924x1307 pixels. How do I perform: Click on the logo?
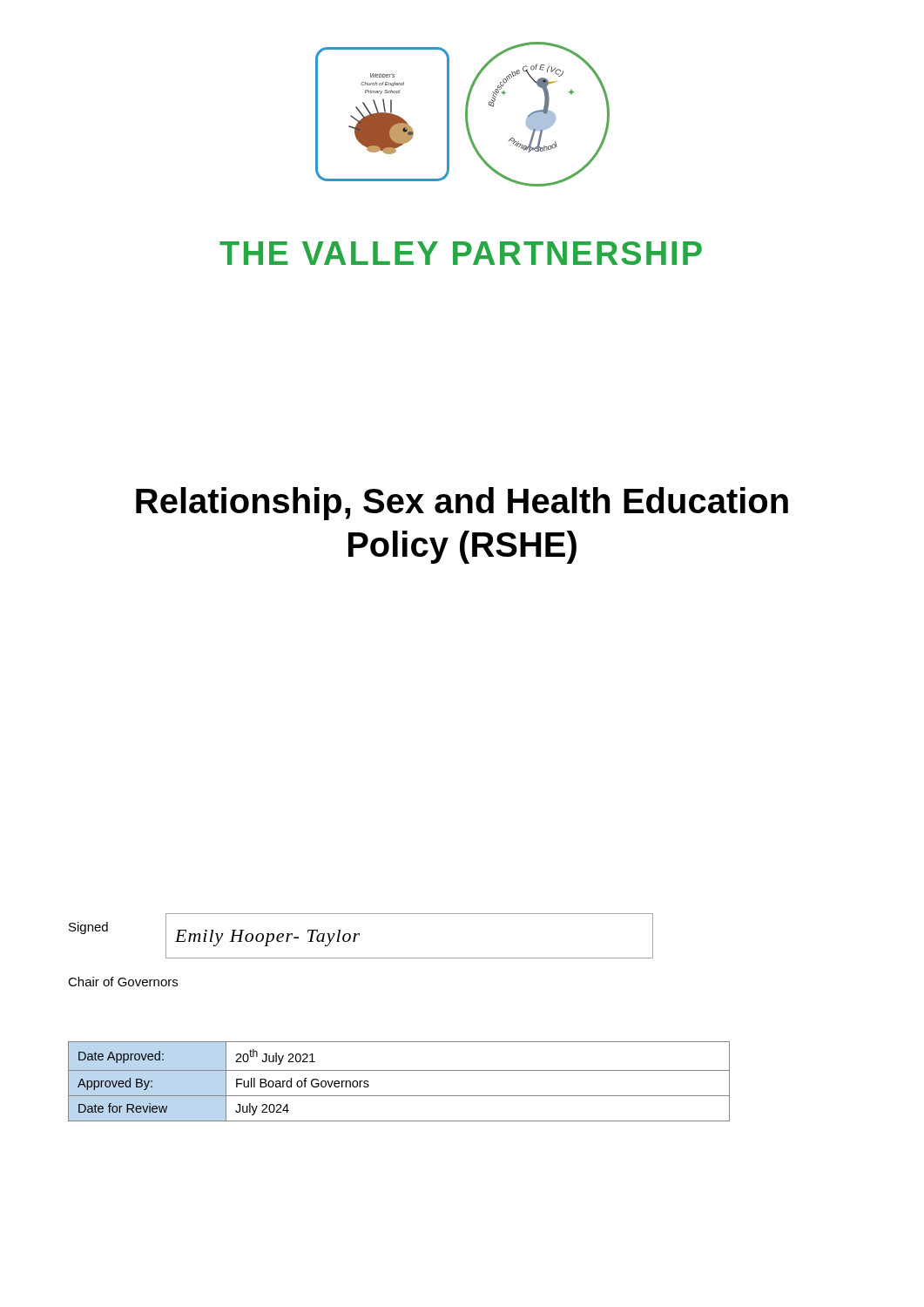pyautogui.click(x=462, y=114)
